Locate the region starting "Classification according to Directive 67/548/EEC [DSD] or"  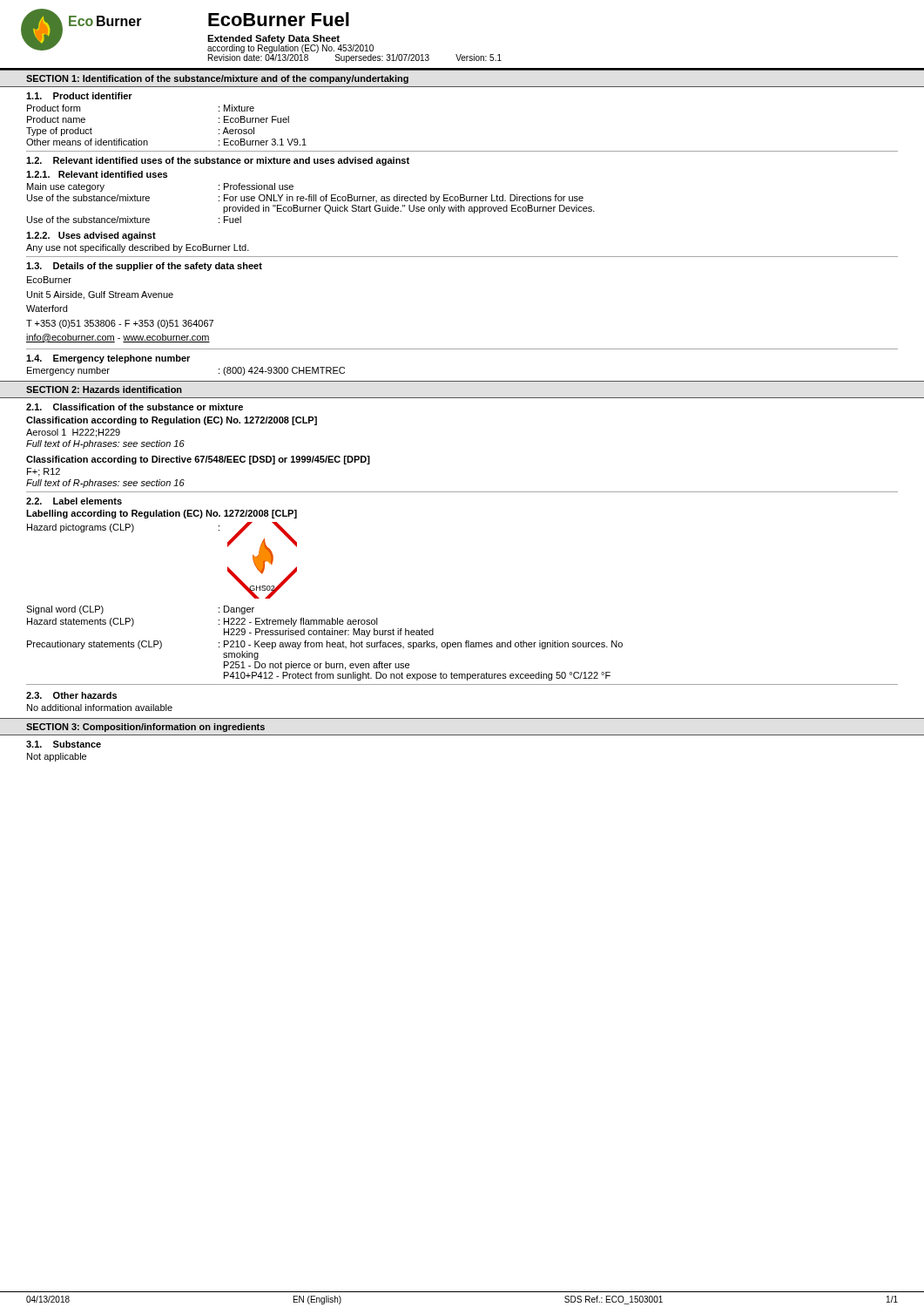pos(198,459)
